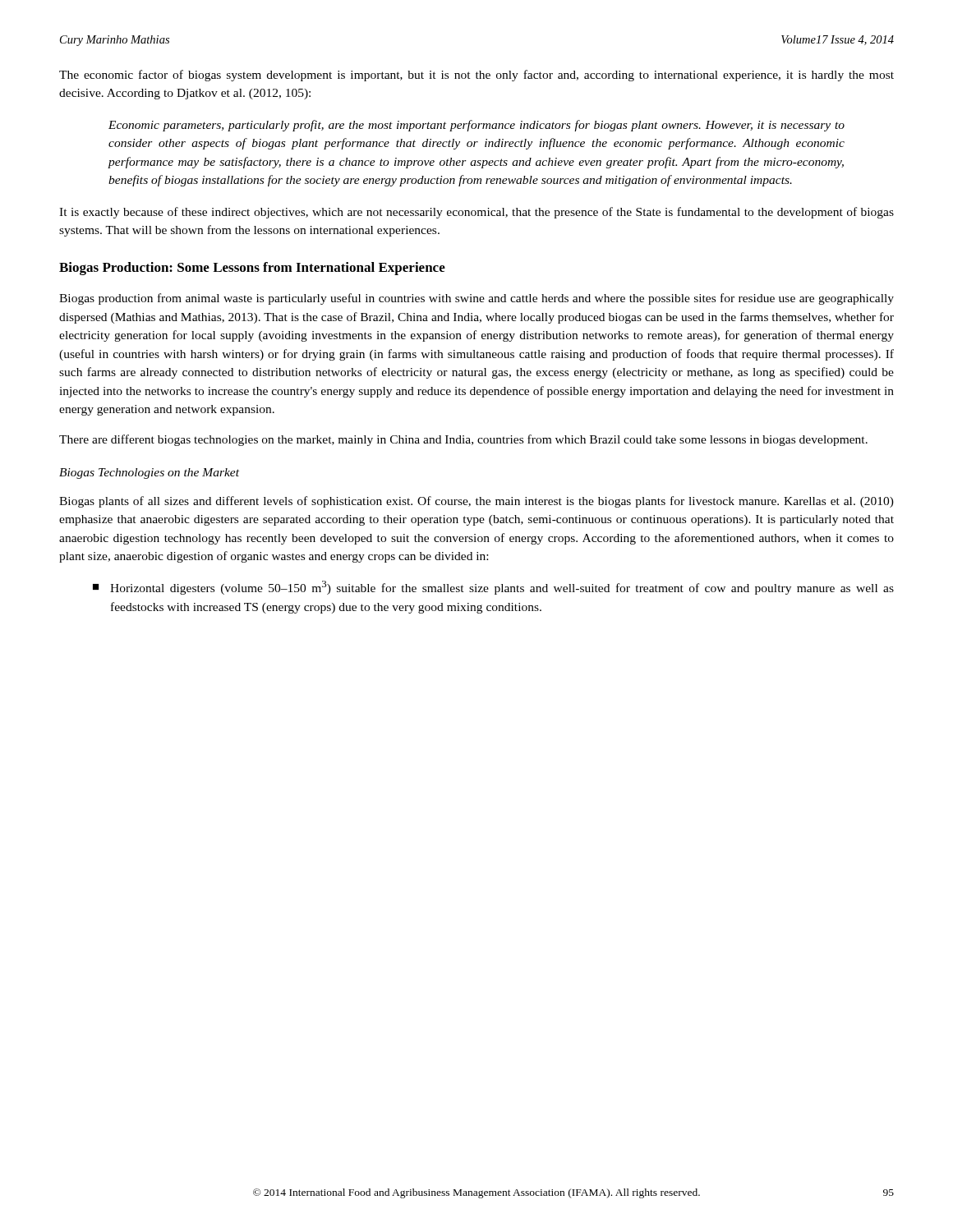Find the block on this page that starts "■ Horizontal digesters (volume 50–150 m3) suitable"
The width and height of the screenshot is (953, 1232).
[493, 597]
